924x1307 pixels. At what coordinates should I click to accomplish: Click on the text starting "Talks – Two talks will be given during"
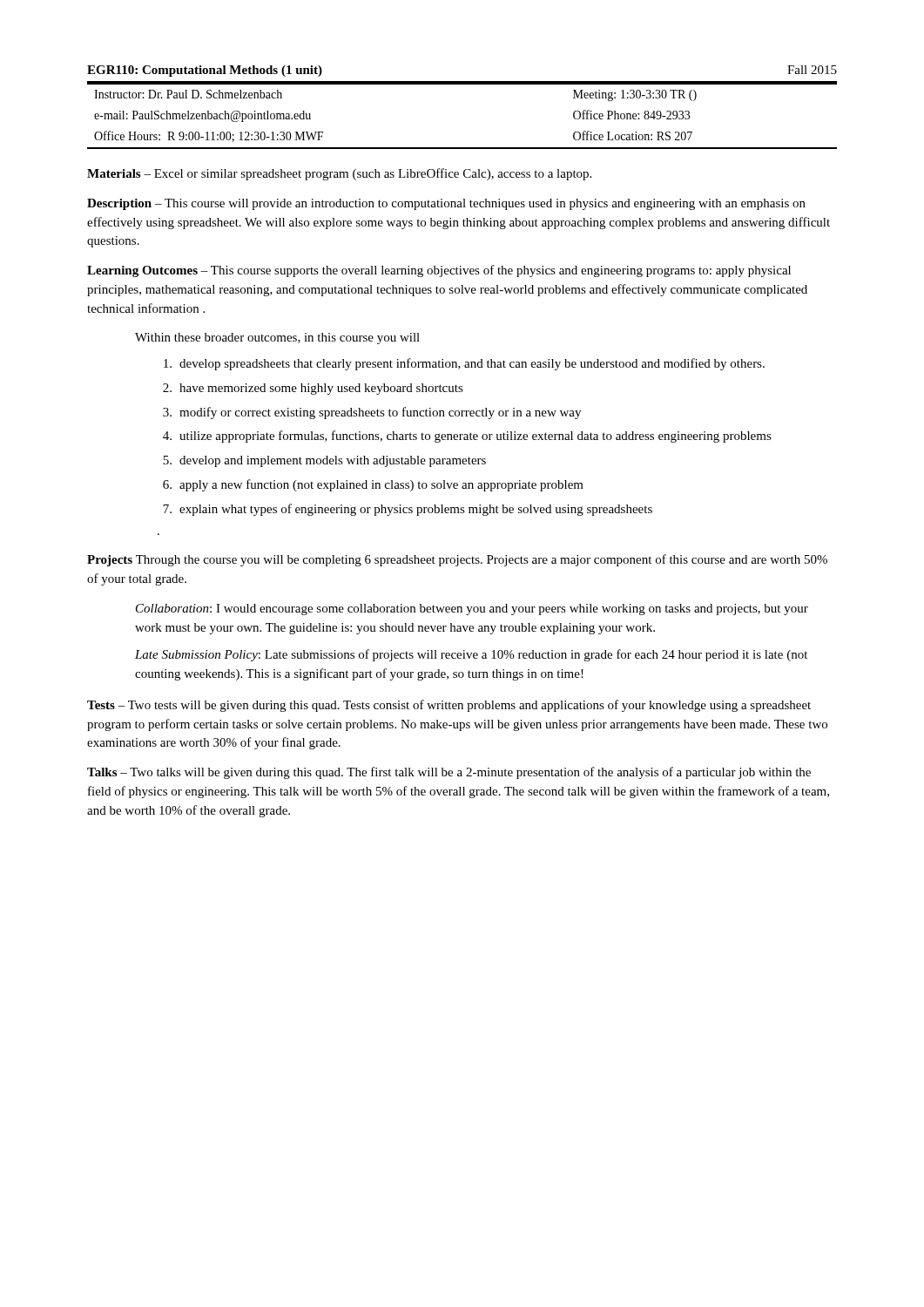click(x=459, y=791)
